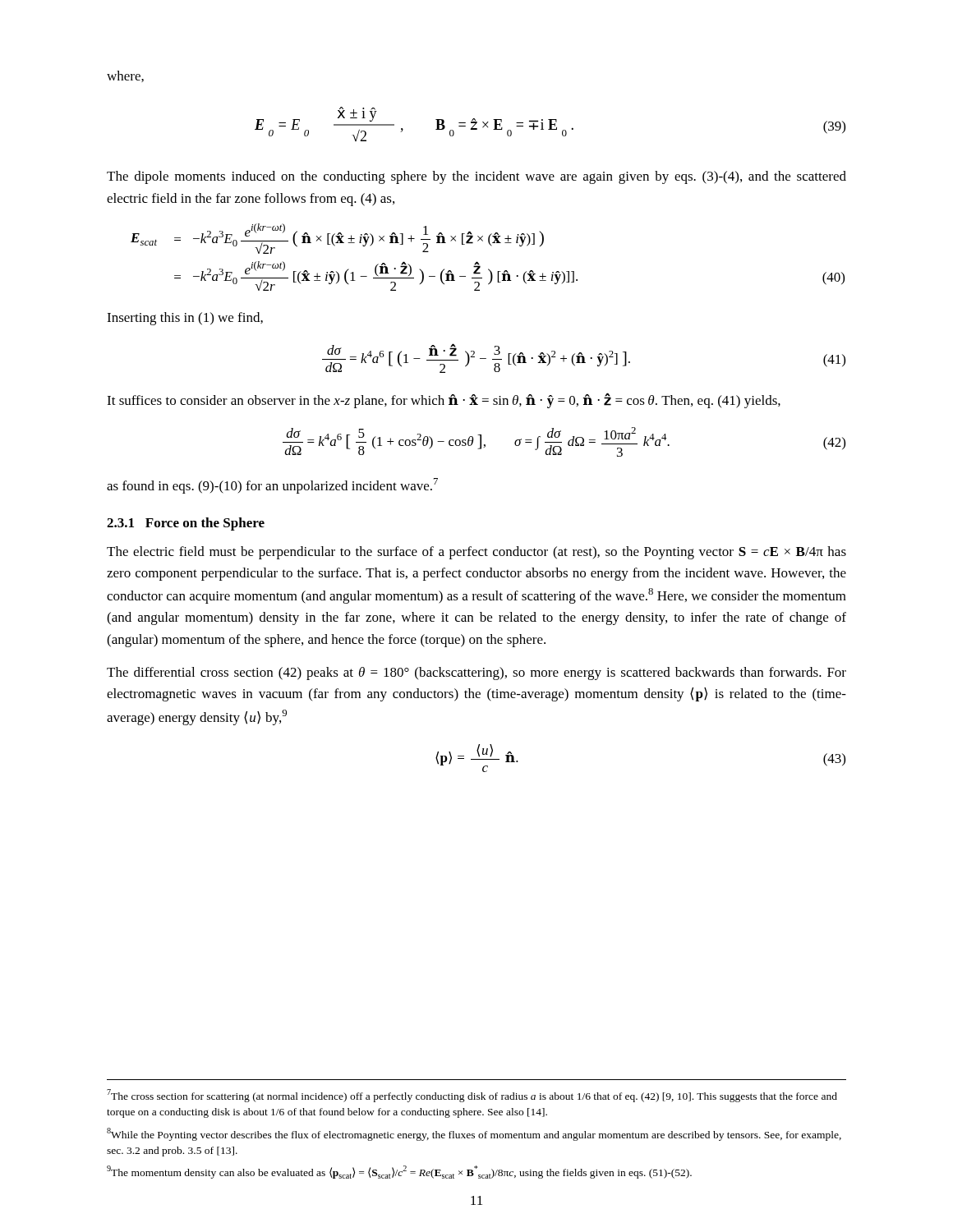This screenshot has height=1232, width=953.
Task: Locate the text block containing "as found in eqs. (9)-(10)"
Action: (273, 484)
